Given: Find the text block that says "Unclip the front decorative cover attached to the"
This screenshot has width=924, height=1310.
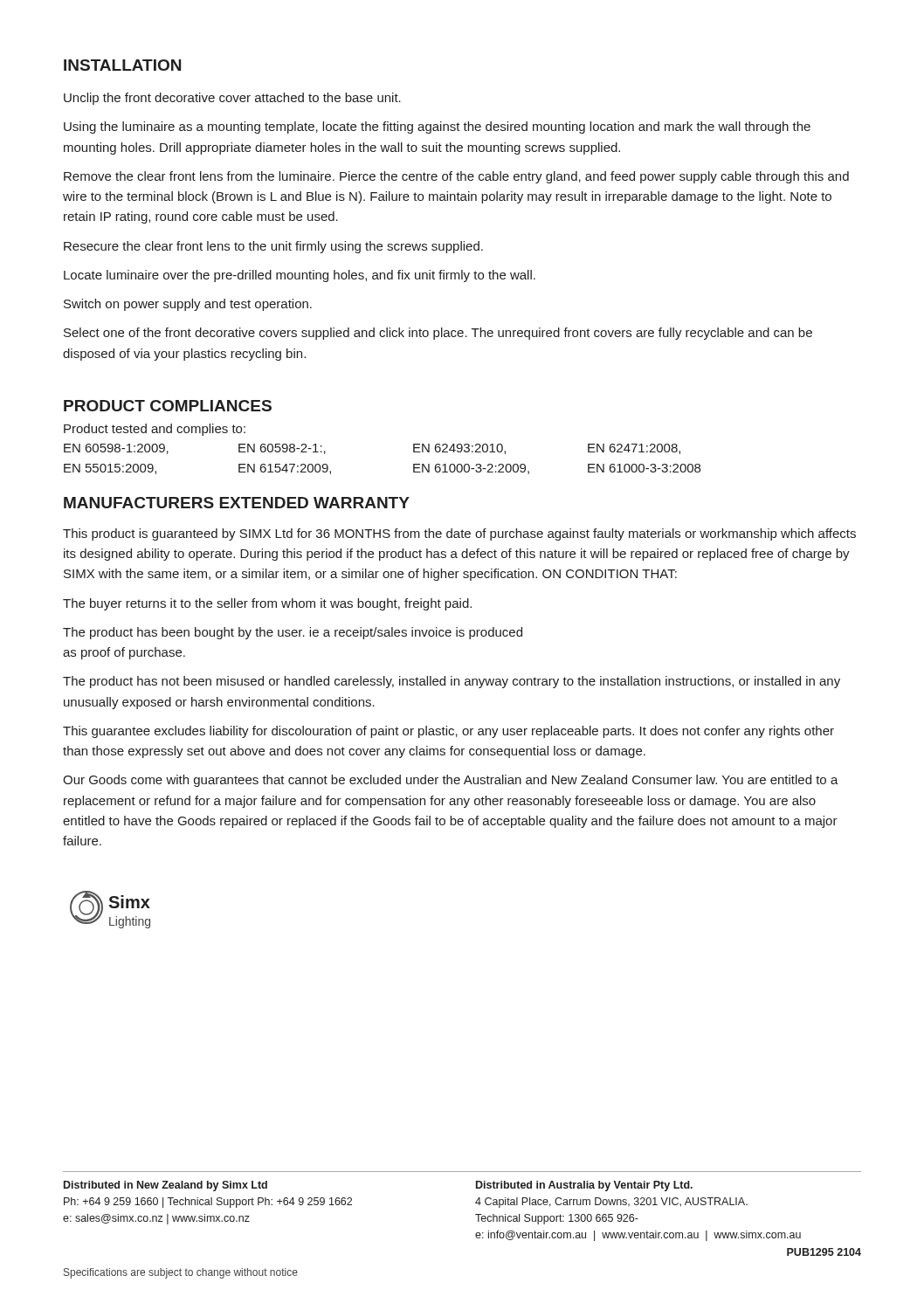Looking at the screenshot, I should pyautogui.click(x=232, y=97).
